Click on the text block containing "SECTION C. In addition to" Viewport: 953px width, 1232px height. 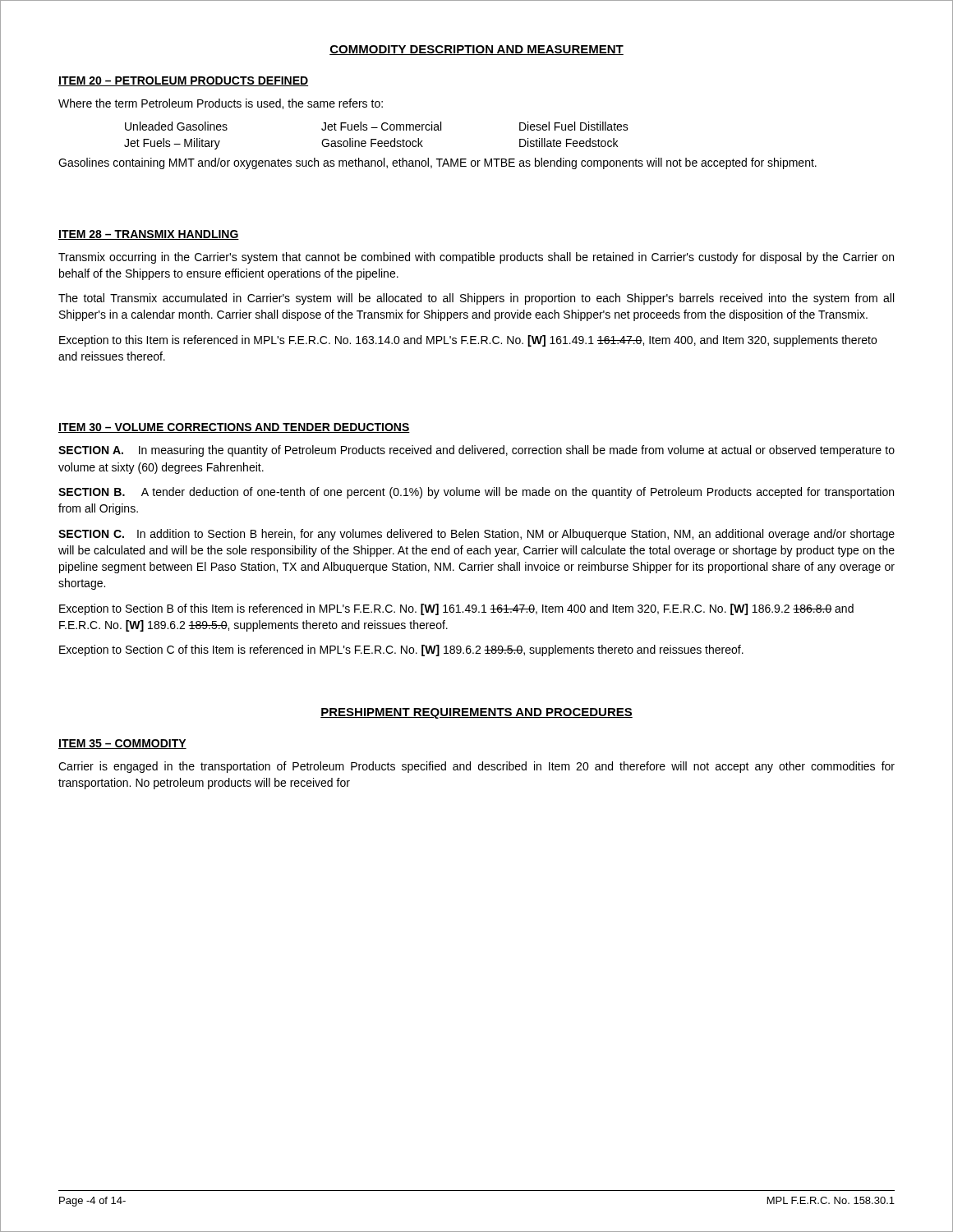(476, 559)
